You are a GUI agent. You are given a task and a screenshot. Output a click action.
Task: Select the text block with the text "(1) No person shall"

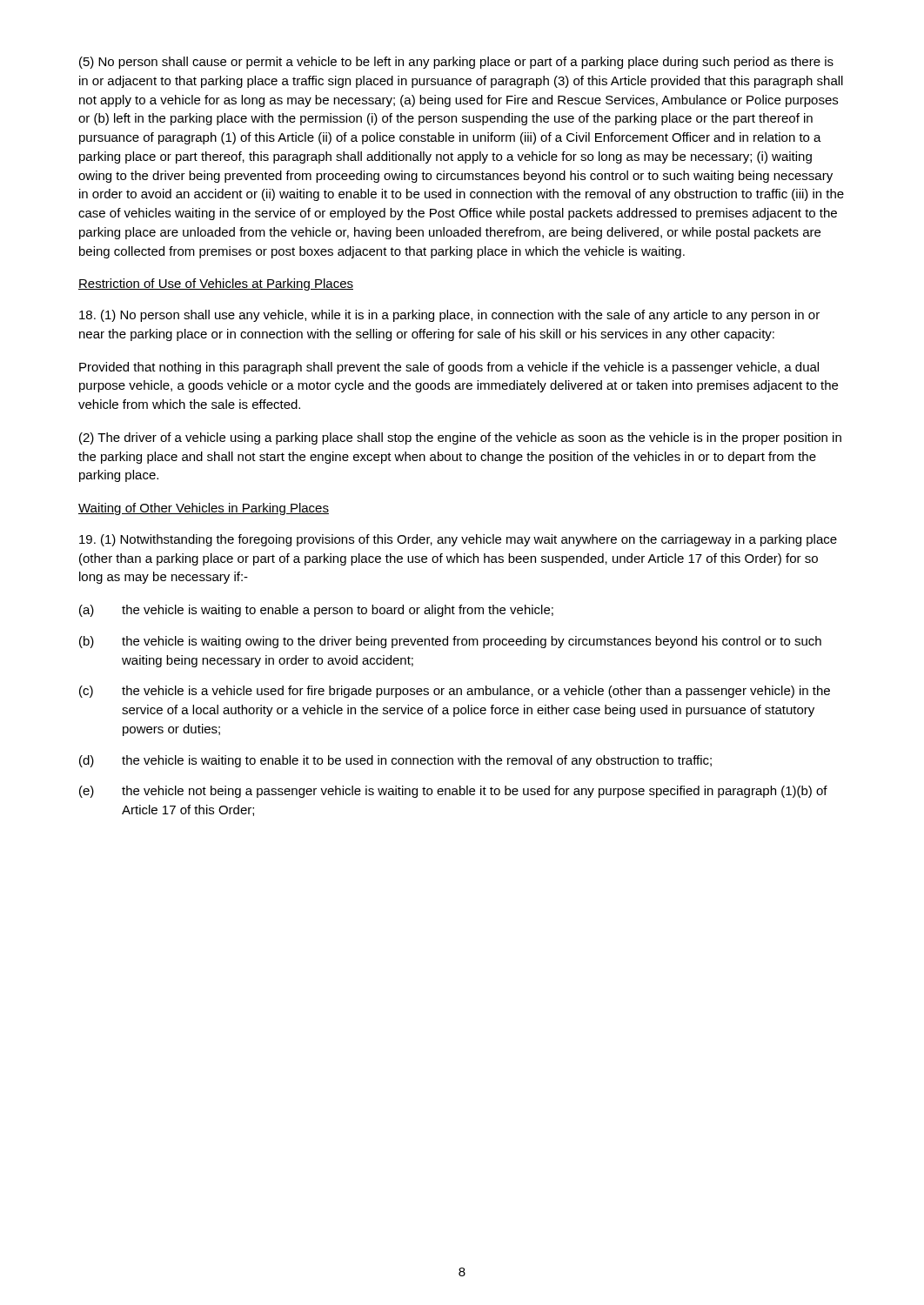449,324
